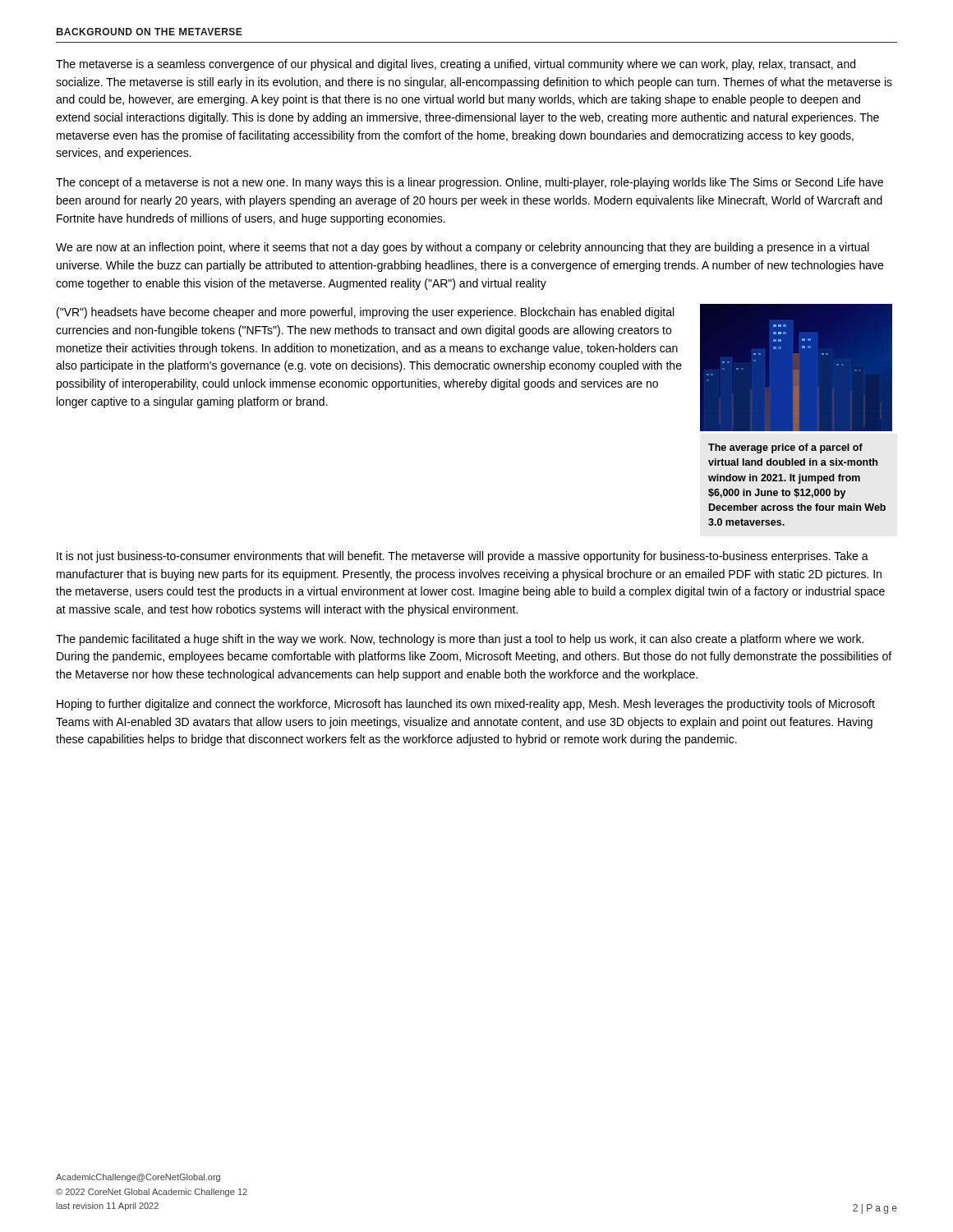Locate the text starting "The concept of a metaverse is not a"
Screen dimensions: 1232x953
470,200
